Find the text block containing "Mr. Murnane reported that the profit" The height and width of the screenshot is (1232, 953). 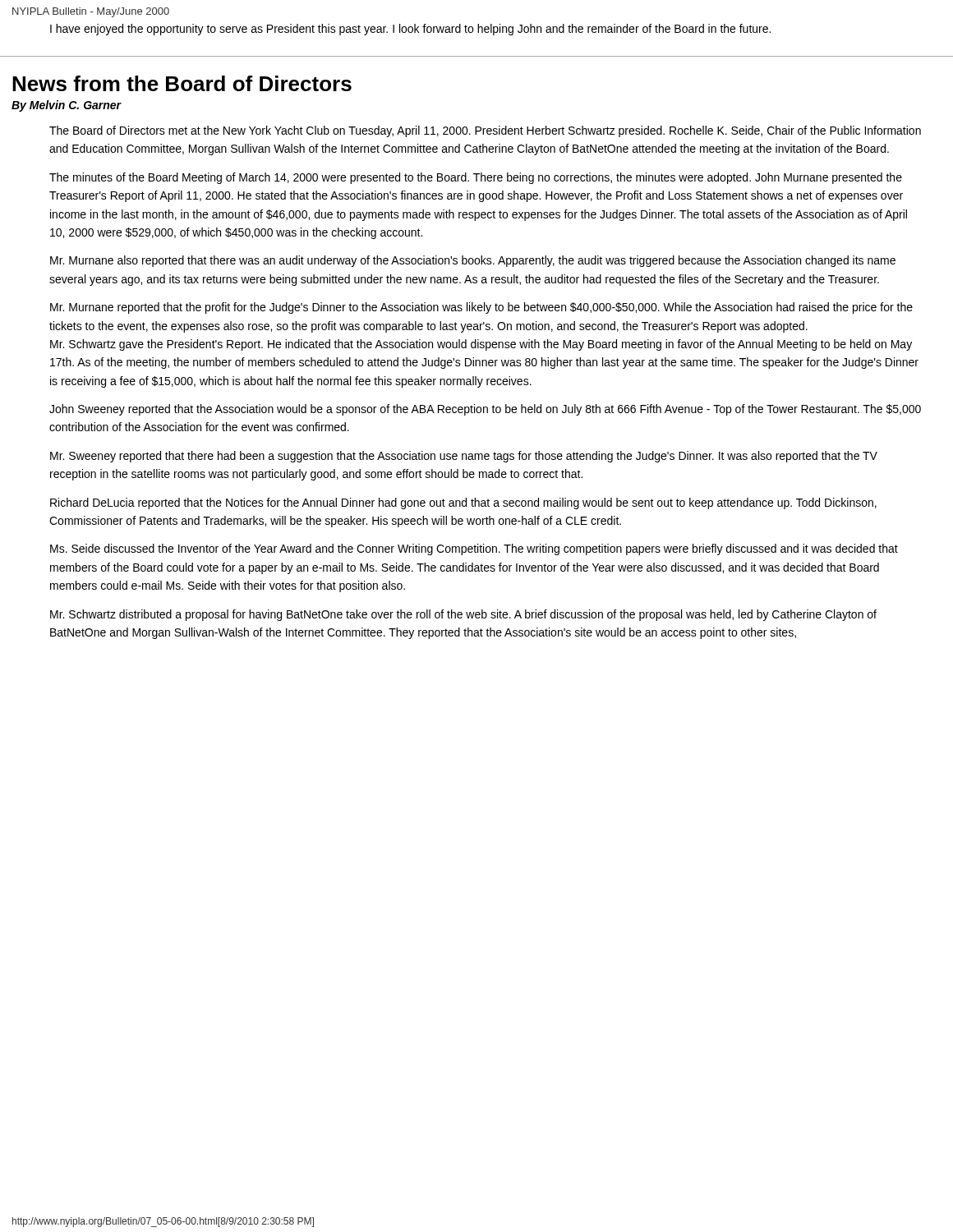pos(484,344)
